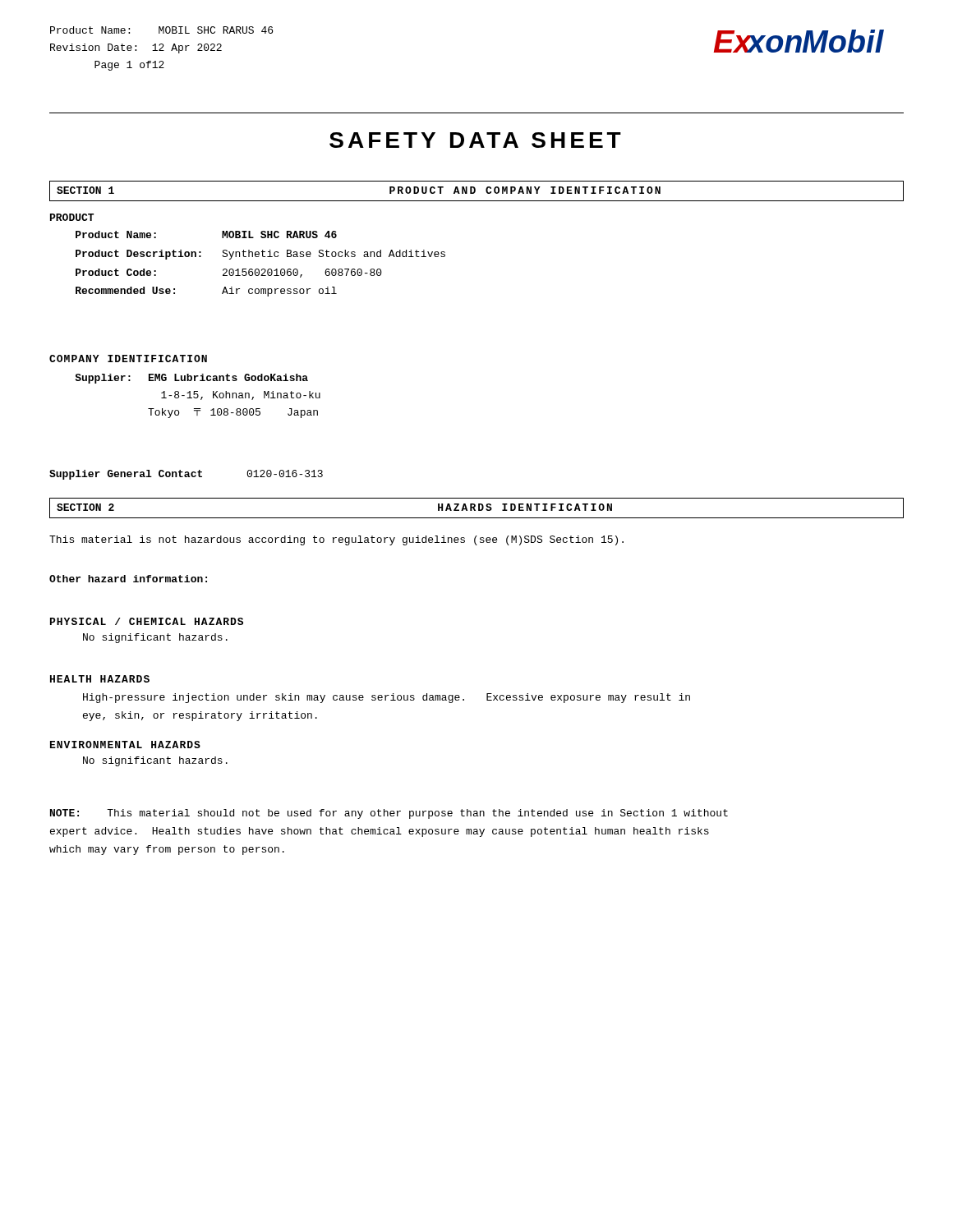Select the text block with the text "PRODUCT Product Name: MOBIL SHC RARUS"

tap(72, 217)
